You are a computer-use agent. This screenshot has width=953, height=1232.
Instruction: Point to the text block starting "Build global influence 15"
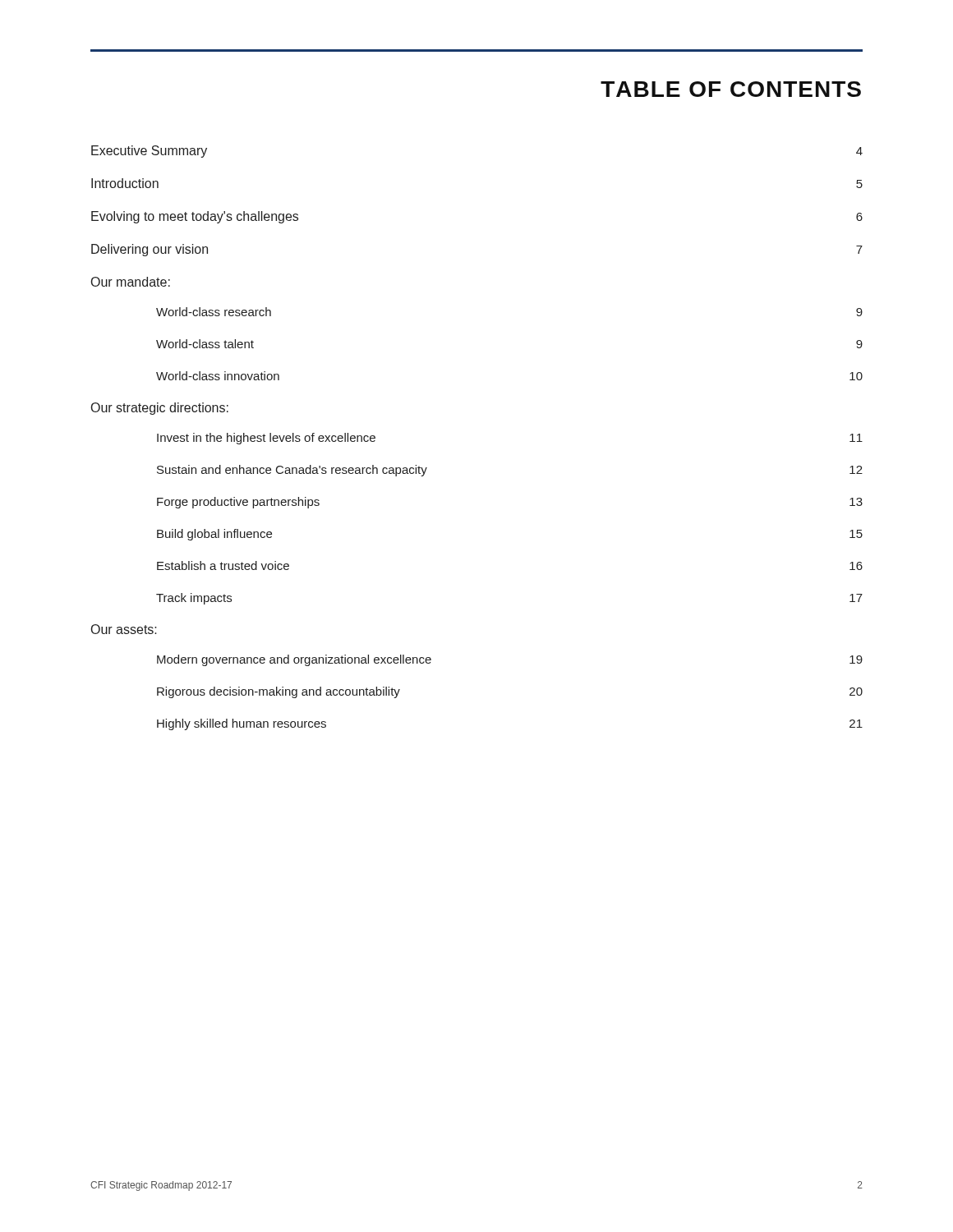click(x=215, y=534)
